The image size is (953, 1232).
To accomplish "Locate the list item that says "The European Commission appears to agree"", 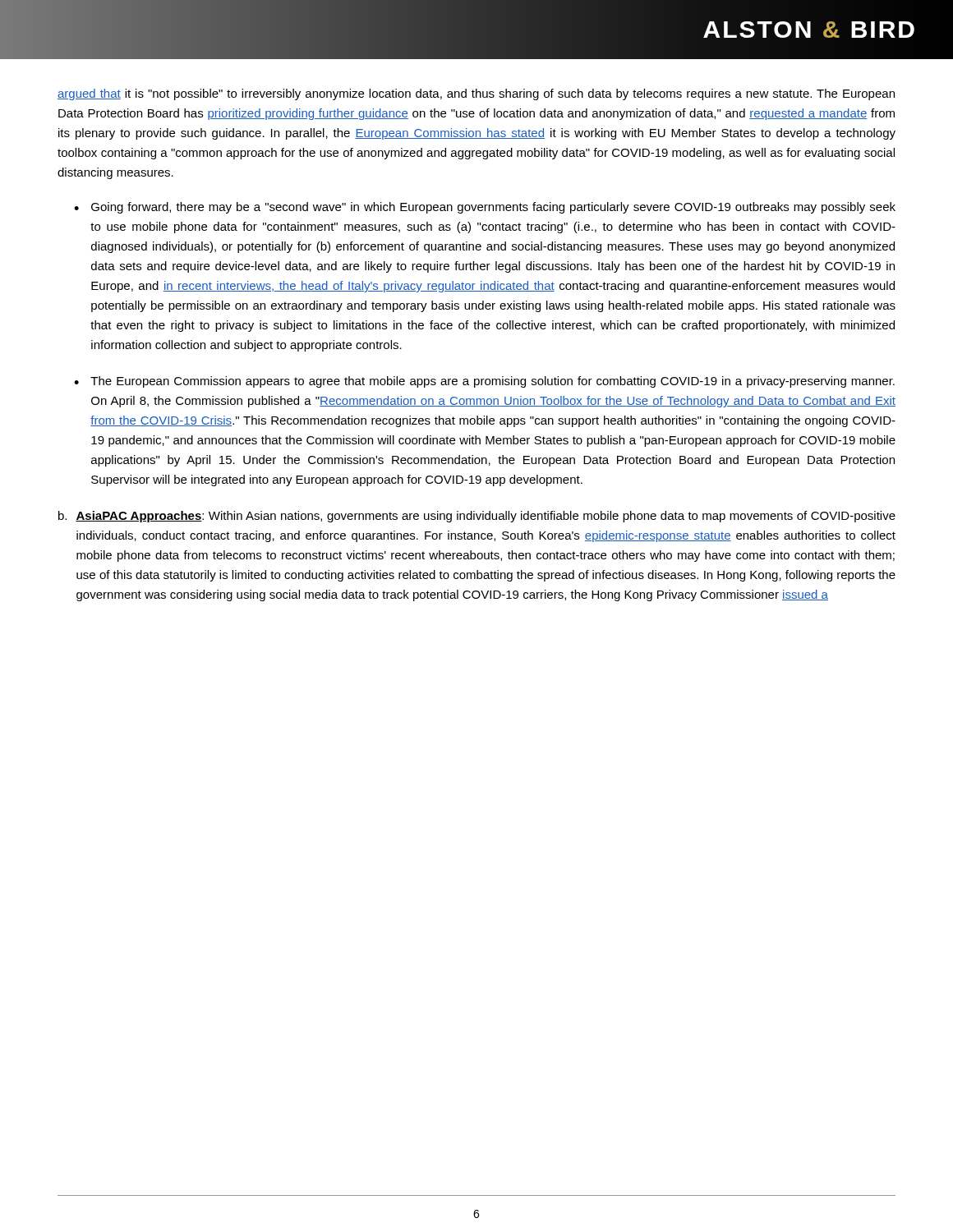I will click(493, 430).
